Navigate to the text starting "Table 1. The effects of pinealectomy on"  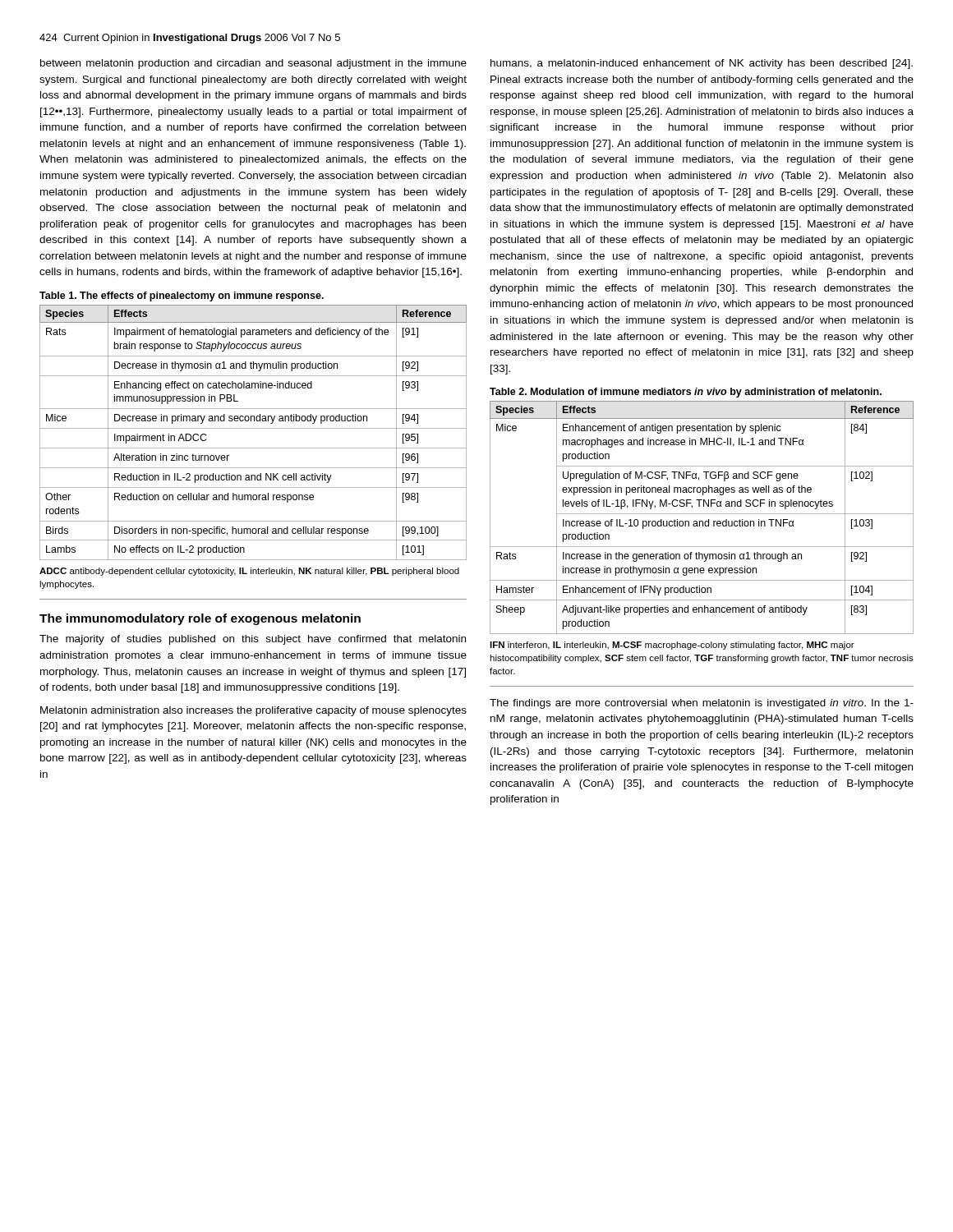click(182, 296)
